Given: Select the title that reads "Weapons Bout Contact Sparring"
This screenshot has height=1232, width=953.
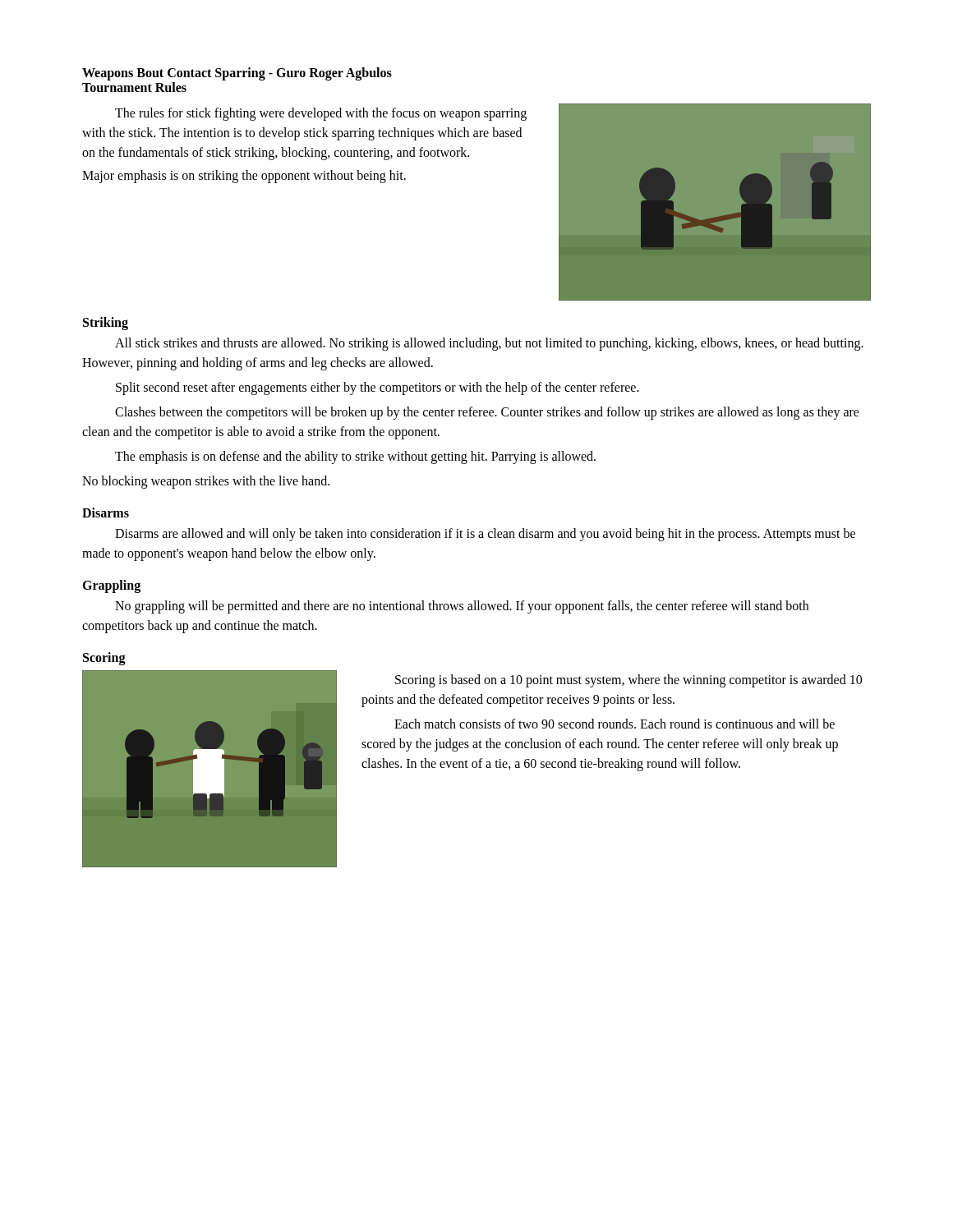Looking at the screenshot, I should tap(237, 80).
